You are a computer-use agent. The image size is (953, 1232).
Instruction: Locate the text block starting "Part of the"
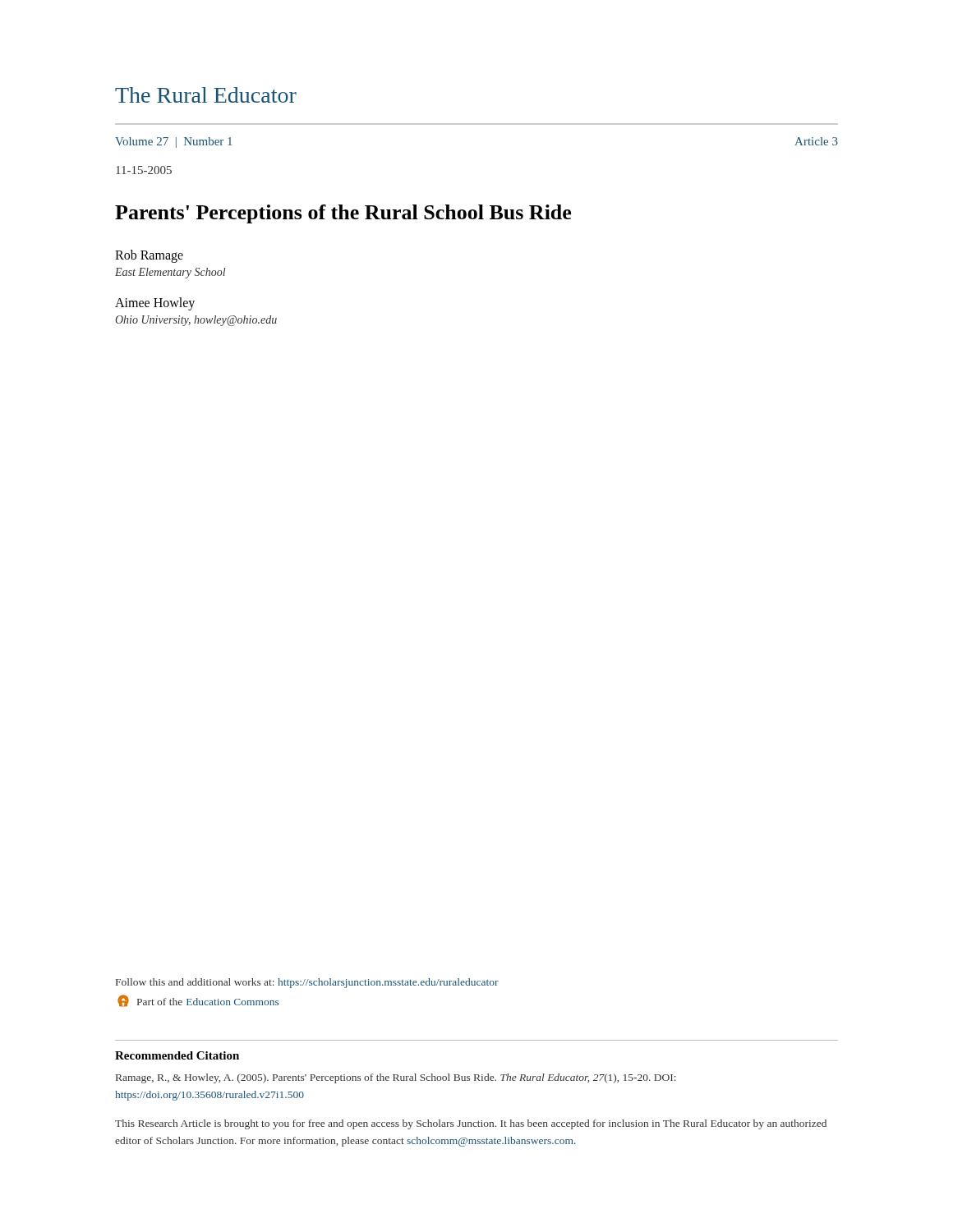197,1002
